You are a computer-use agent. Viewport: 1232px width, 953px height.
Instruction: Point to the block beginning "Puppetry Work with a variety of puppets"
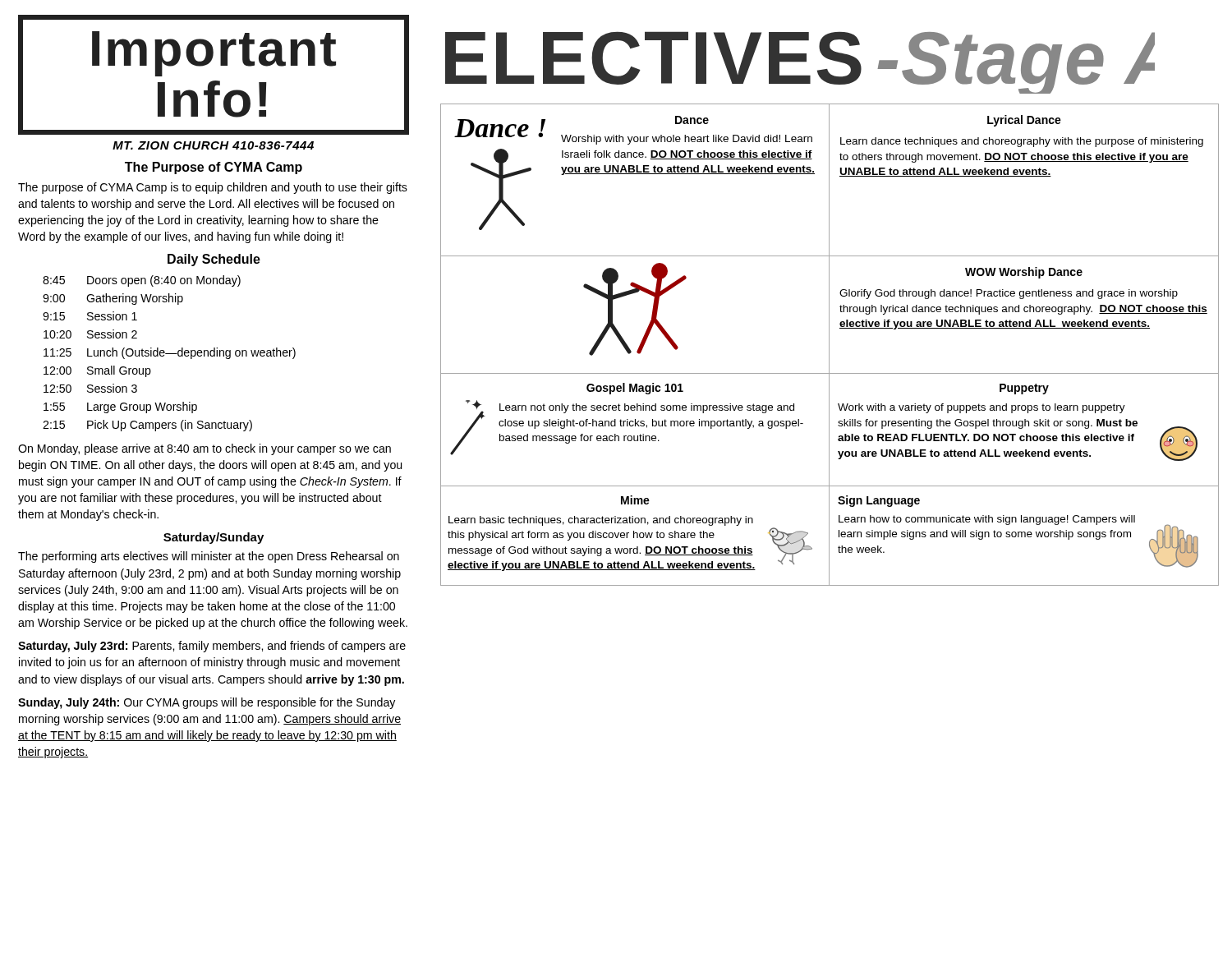click(1024, 430)
